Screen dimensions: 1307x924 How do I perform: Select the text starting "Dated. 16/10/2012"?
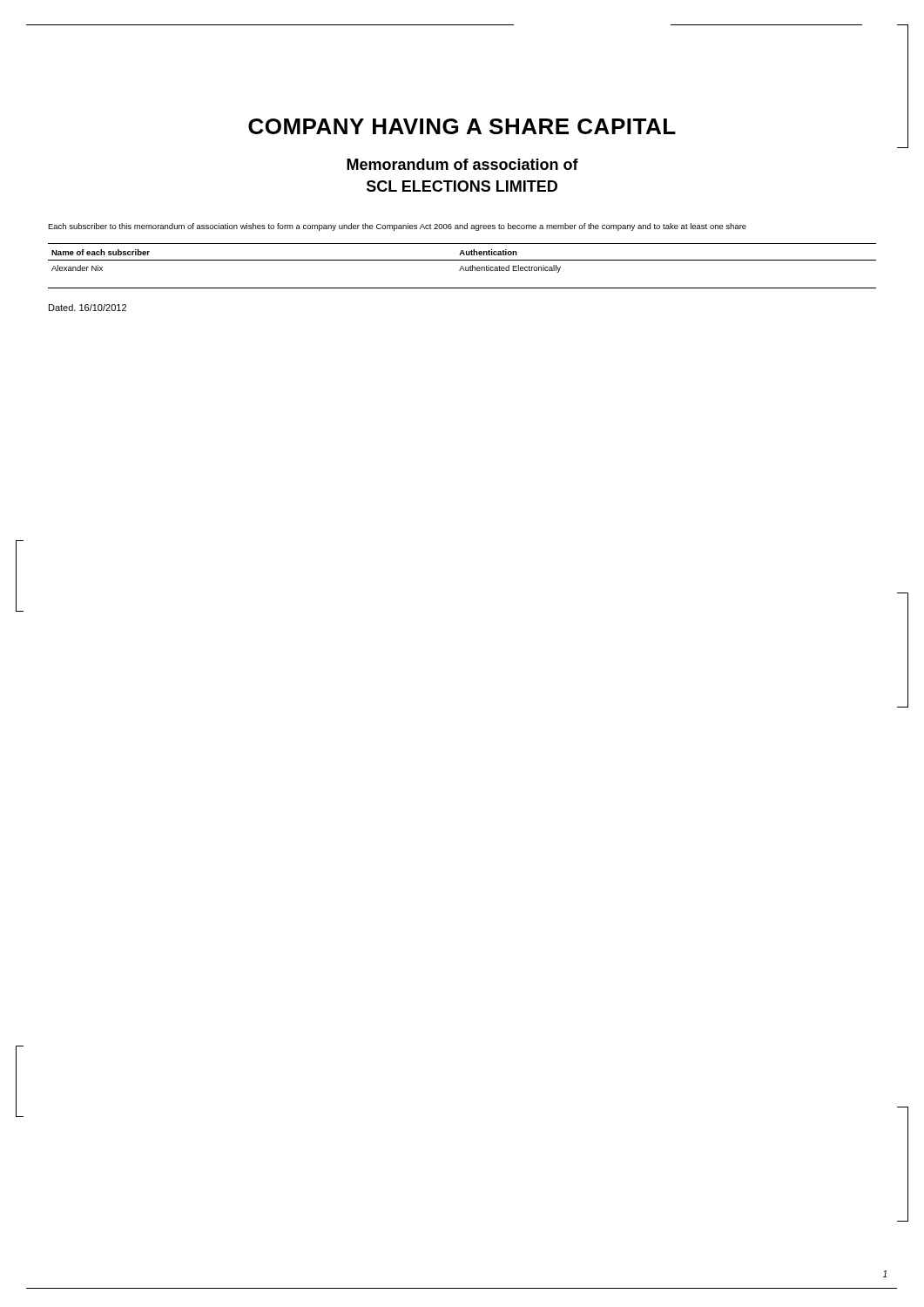(87, 308)
